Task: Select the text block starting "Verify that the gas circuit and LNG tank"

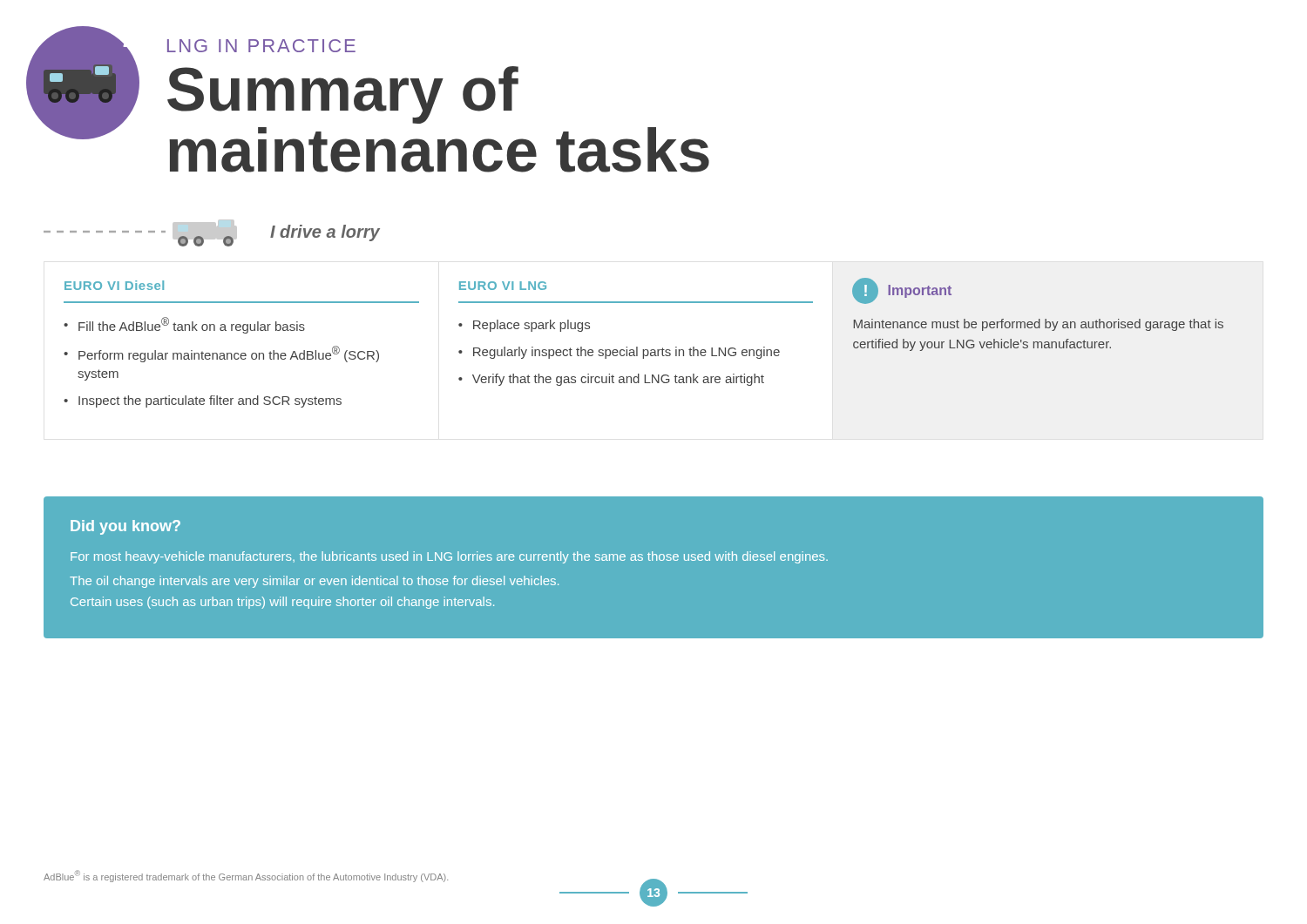Action: 636,378
